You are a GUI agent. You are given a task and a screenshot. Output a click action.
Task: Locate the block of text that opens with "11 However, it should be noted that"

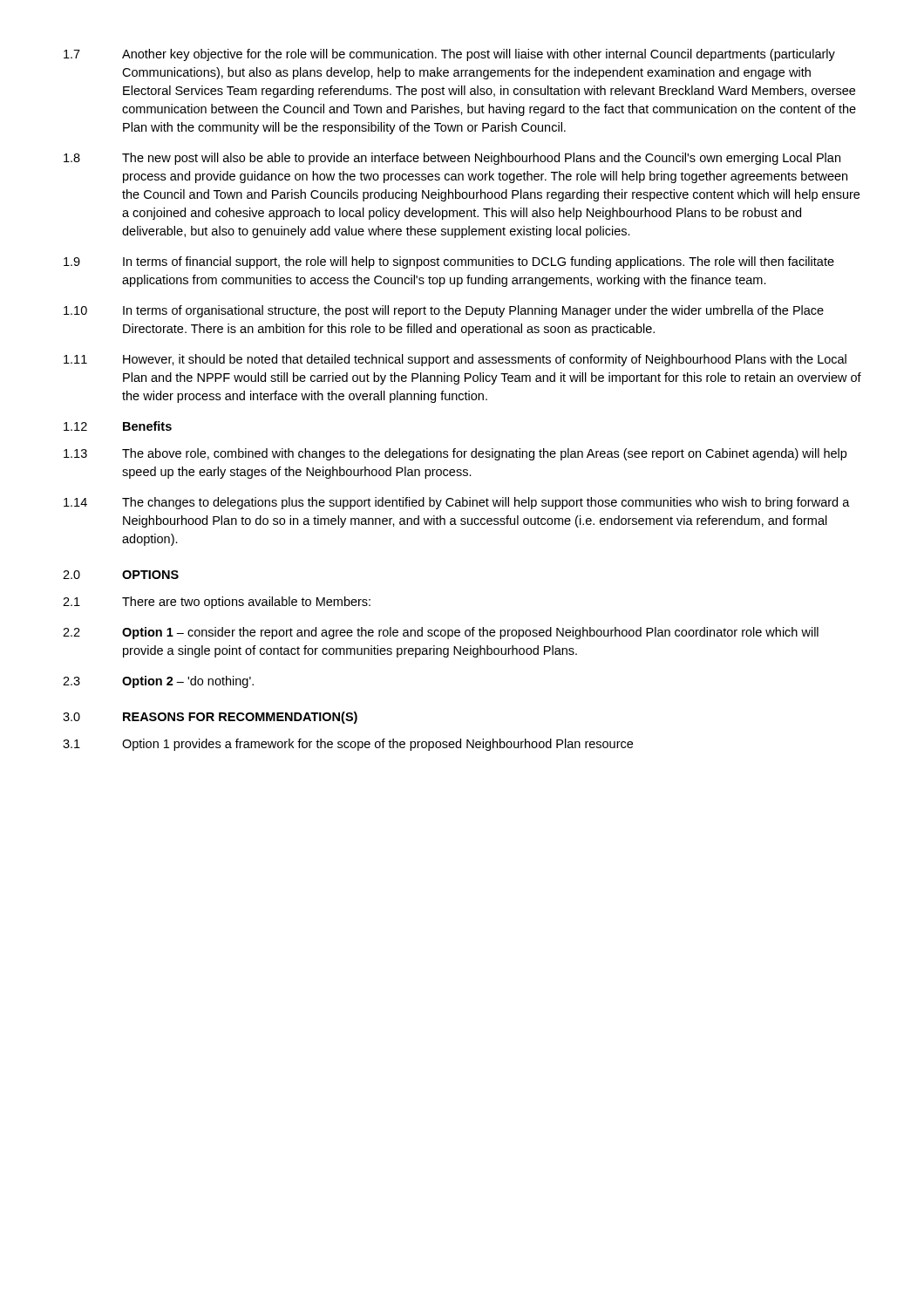click(462, 378)
